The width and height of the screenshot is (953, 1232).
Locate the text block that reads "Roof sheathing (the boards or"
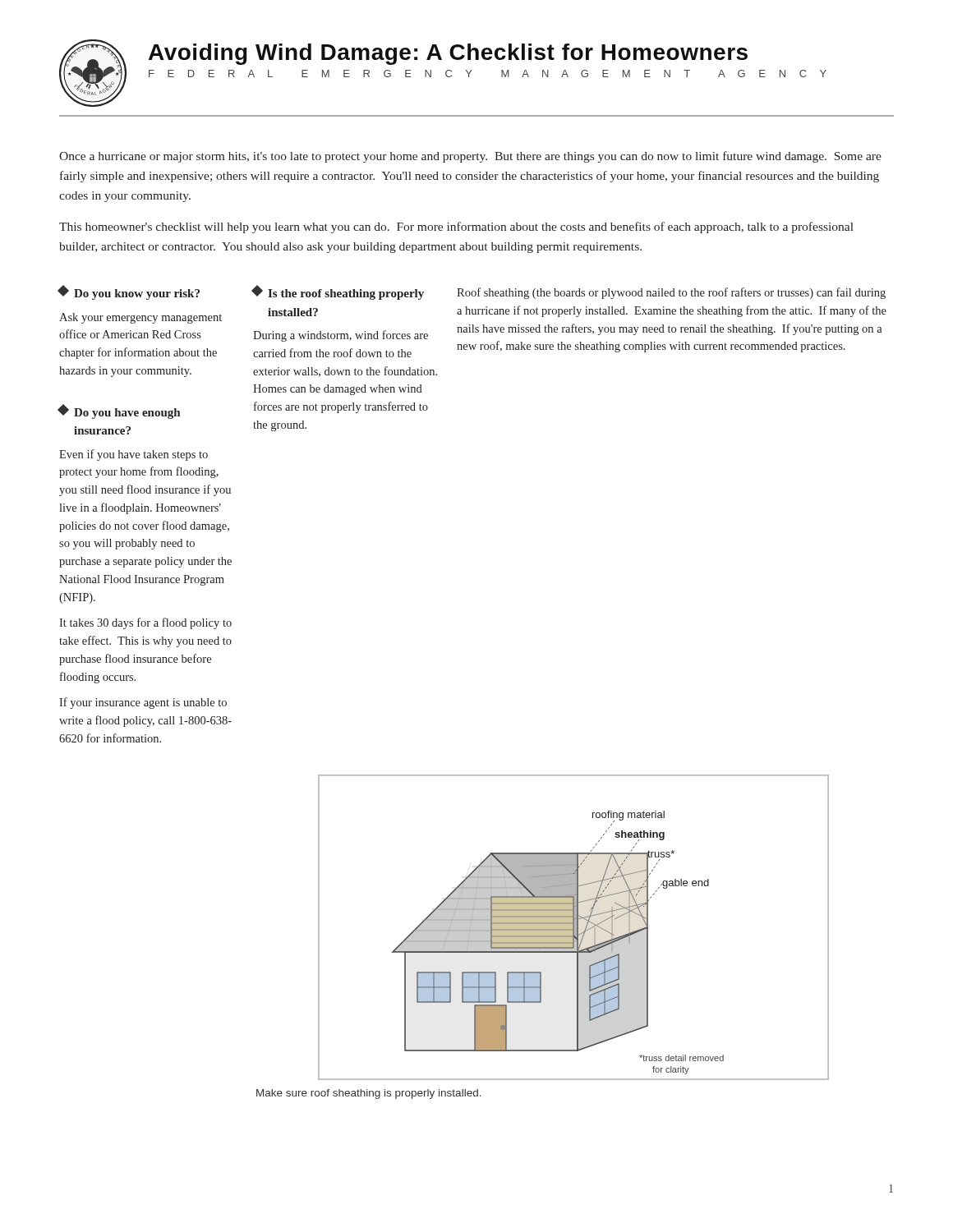tap(672, 319)
